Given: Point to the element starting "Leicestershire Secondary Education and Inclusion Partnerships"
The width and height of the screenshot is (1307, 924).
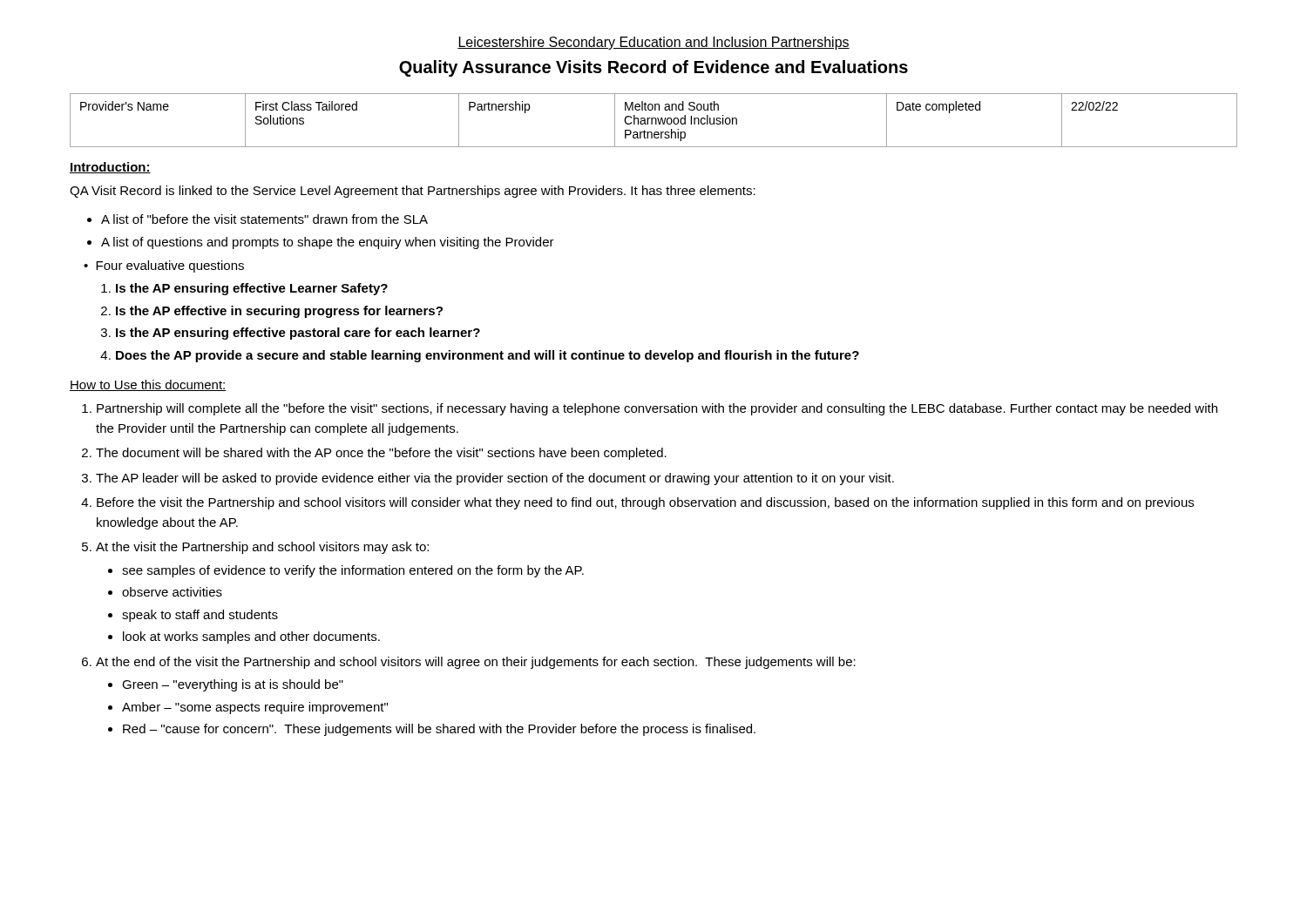Looking at the screenshot, I should coord(654,42).
